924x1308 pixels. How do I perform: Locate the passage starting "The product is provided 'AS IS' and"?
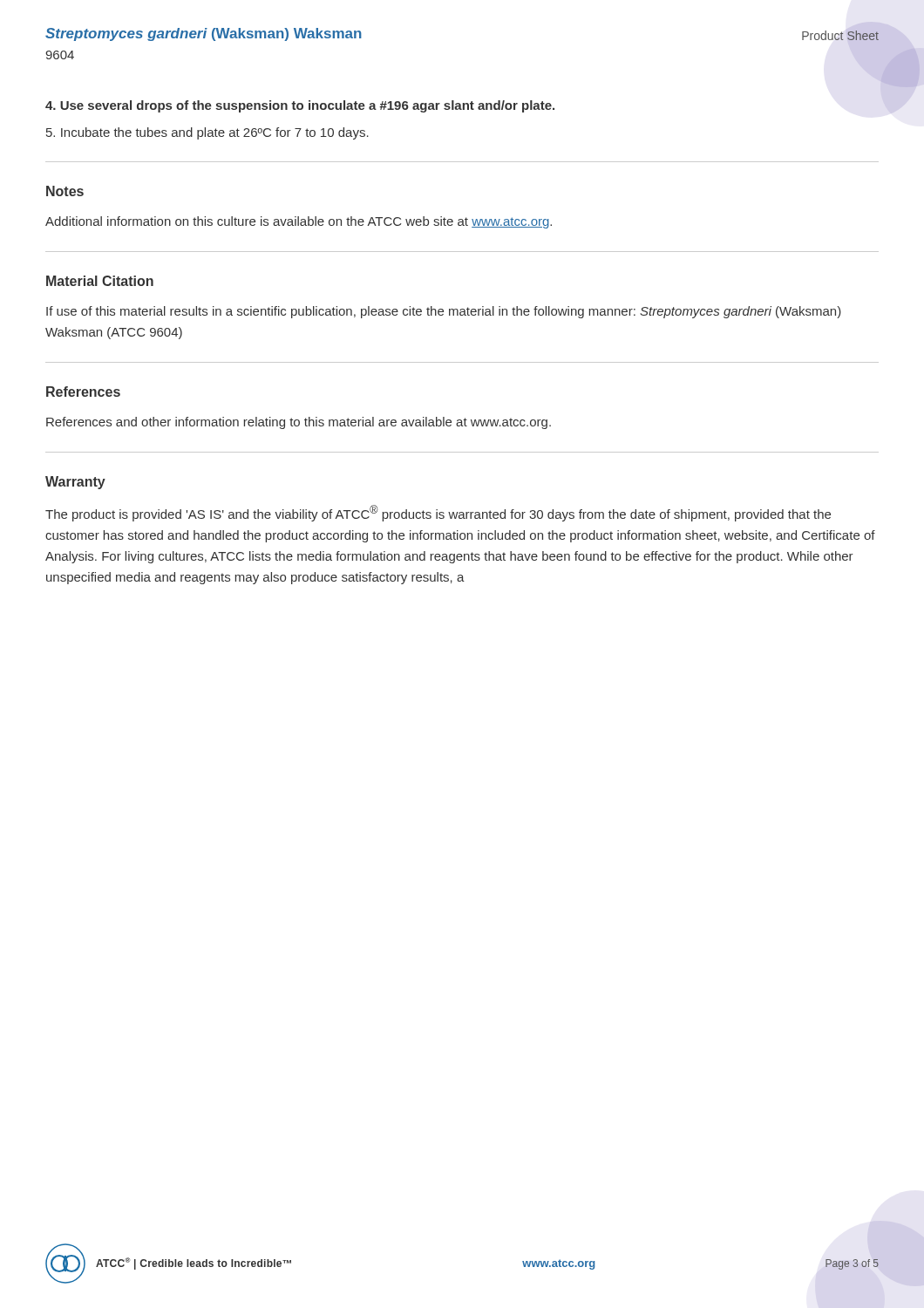[x=460, y=544]
